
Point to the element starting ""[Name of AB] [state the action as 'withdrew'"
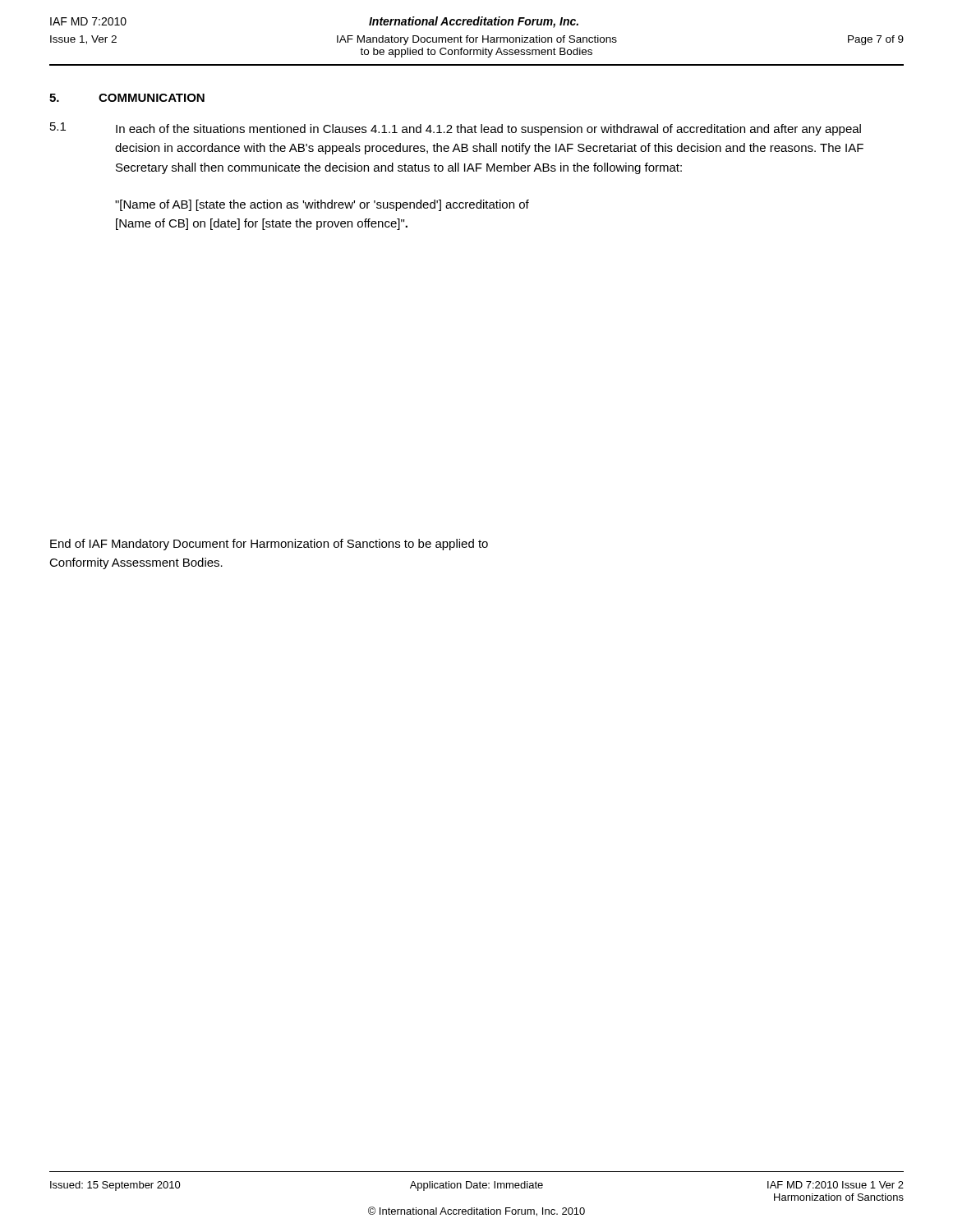(x=322, y=213)
